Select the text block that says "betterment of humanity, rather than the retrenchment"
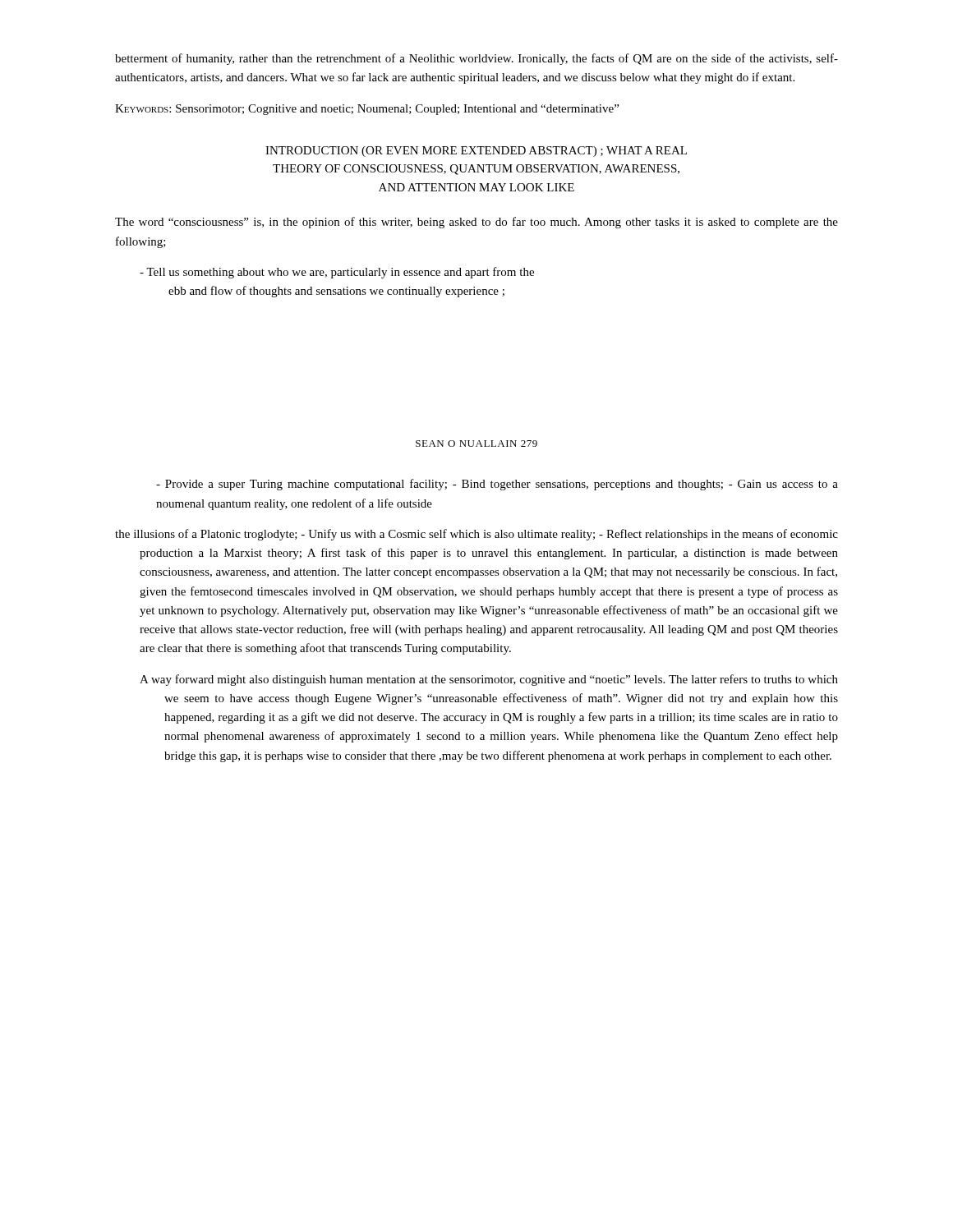The height and width of the screenshot is (1232, 953). coord(476,68)
